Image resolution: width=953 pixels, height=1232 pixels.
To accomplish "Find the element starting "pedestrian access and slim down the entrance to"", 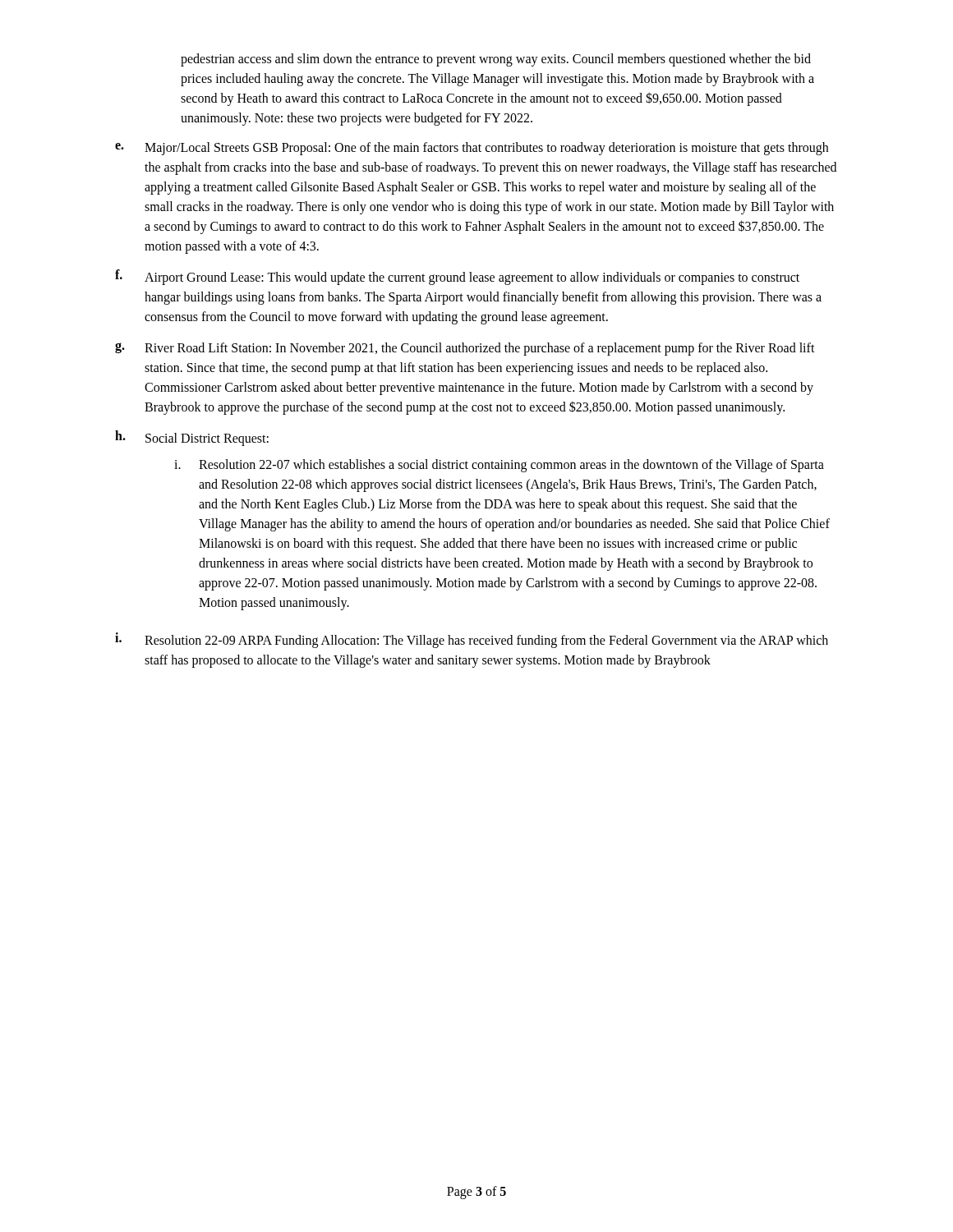I will (x=498, y=88).
